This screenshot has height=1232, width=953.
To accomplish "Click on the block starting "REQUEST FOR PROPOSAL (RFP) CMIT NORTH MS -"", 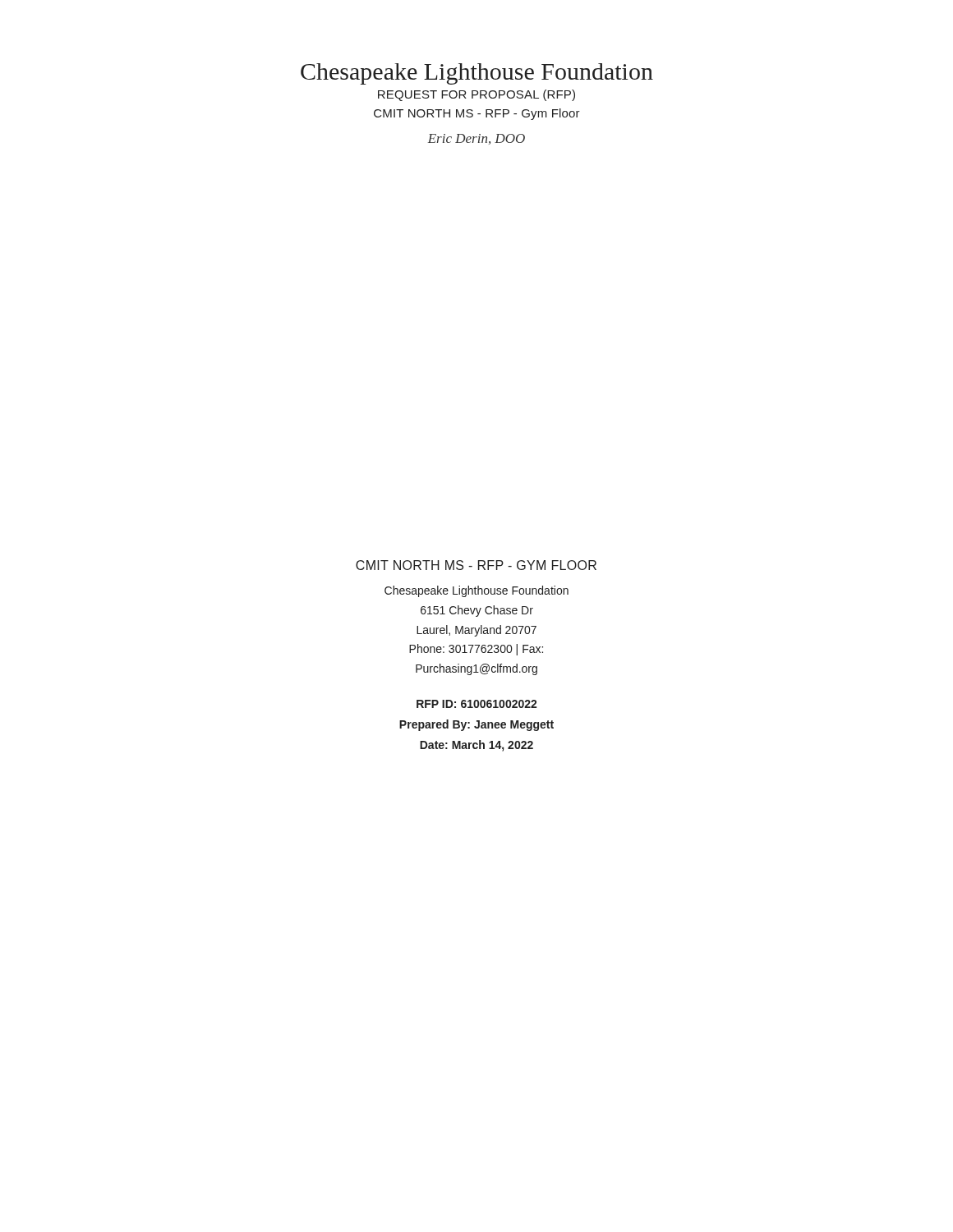I will click(x=476, y=104).
